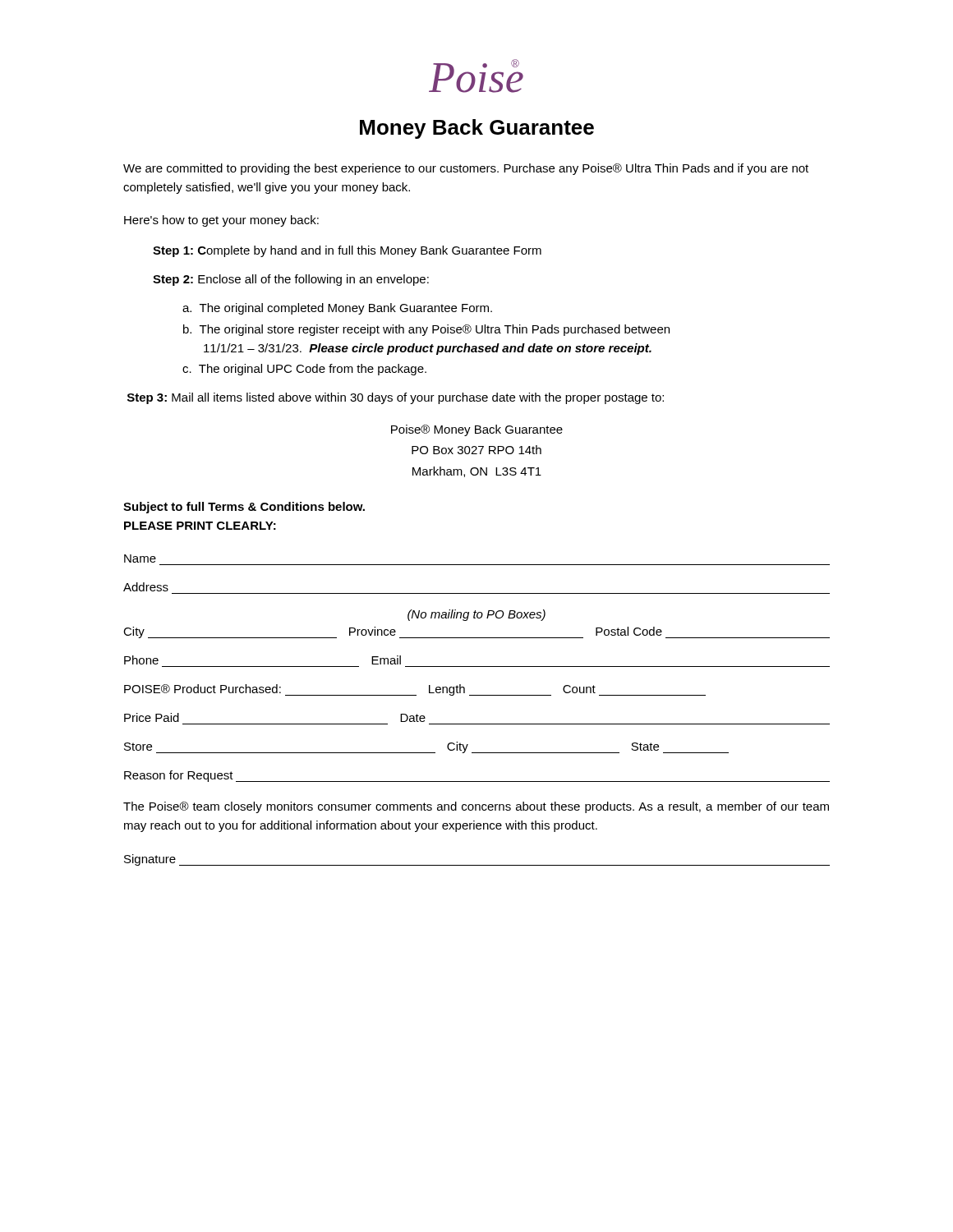
Task: Locate the logo
Action: pyautogui.click(x=476, y=78)
